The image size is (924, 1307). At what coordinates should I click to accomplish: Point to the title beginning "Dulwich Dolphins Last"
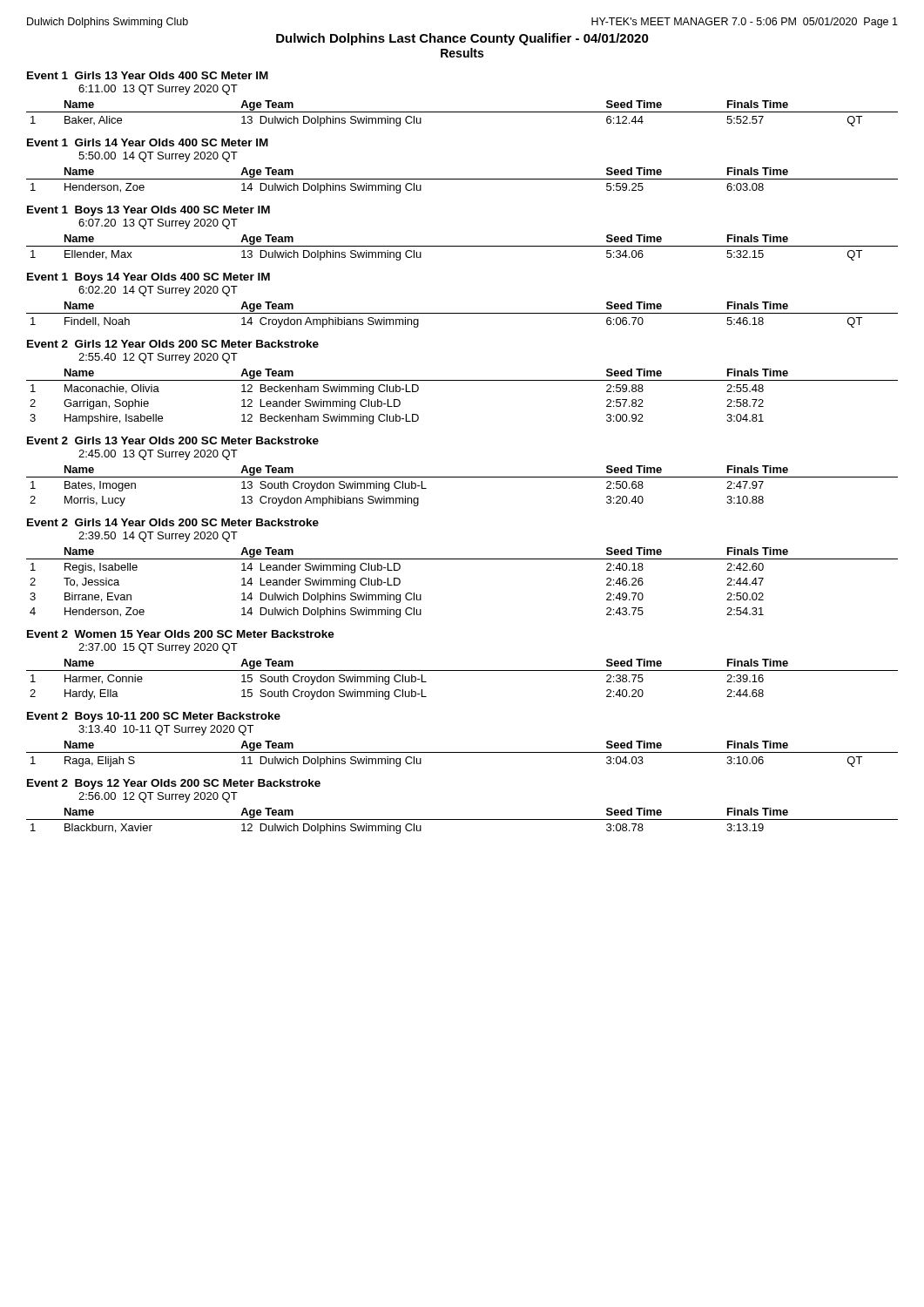[x=462, y=38]
